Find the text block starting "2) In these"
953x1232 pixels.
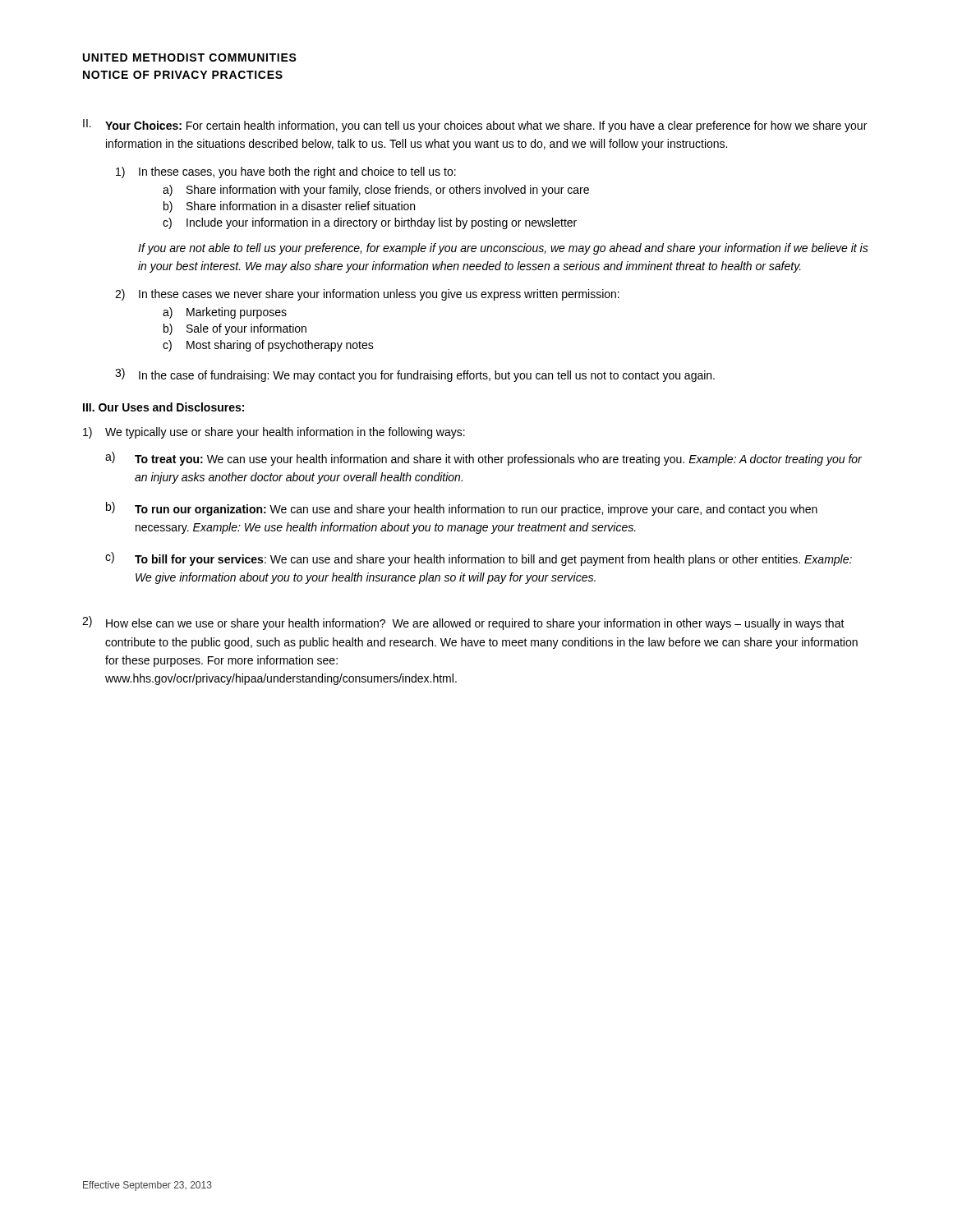367,295
